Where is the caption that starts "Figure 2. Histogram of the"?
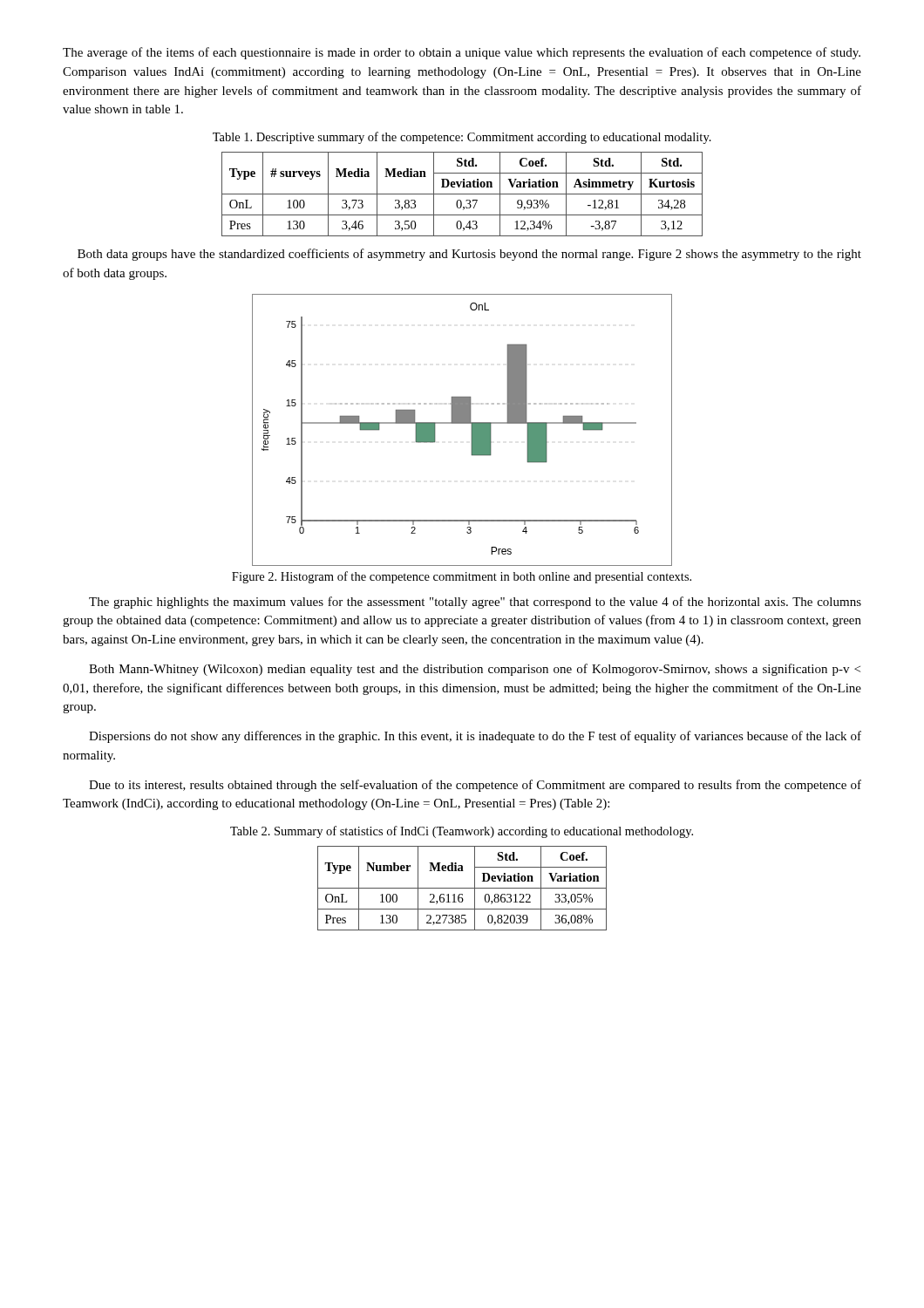924x1308 pixels. pyautogui.click(x=462, y=576)
